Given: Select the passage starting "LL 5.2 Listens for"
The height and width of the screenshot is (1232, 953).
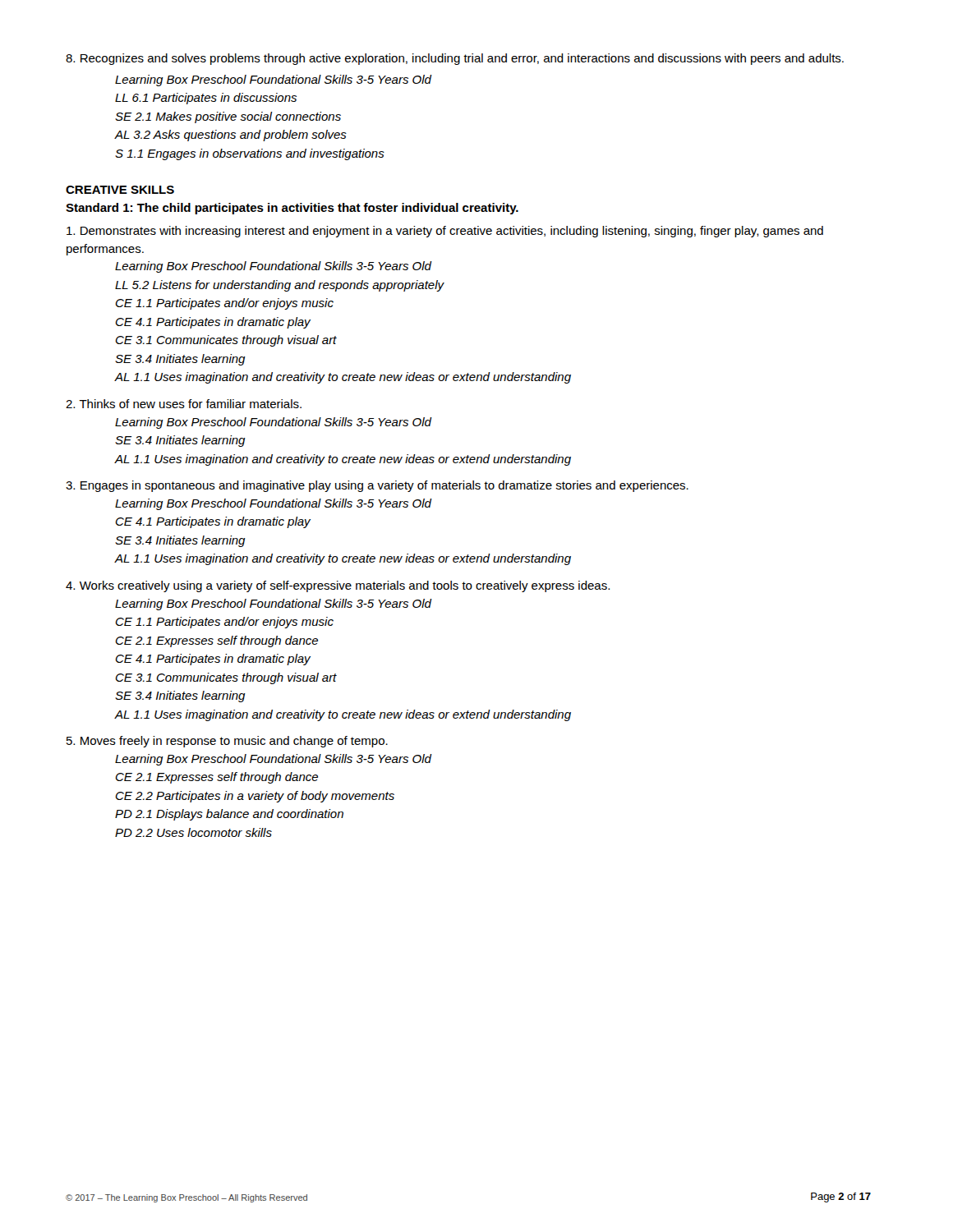Looking at the screenshot, I should tap(280, 286).
